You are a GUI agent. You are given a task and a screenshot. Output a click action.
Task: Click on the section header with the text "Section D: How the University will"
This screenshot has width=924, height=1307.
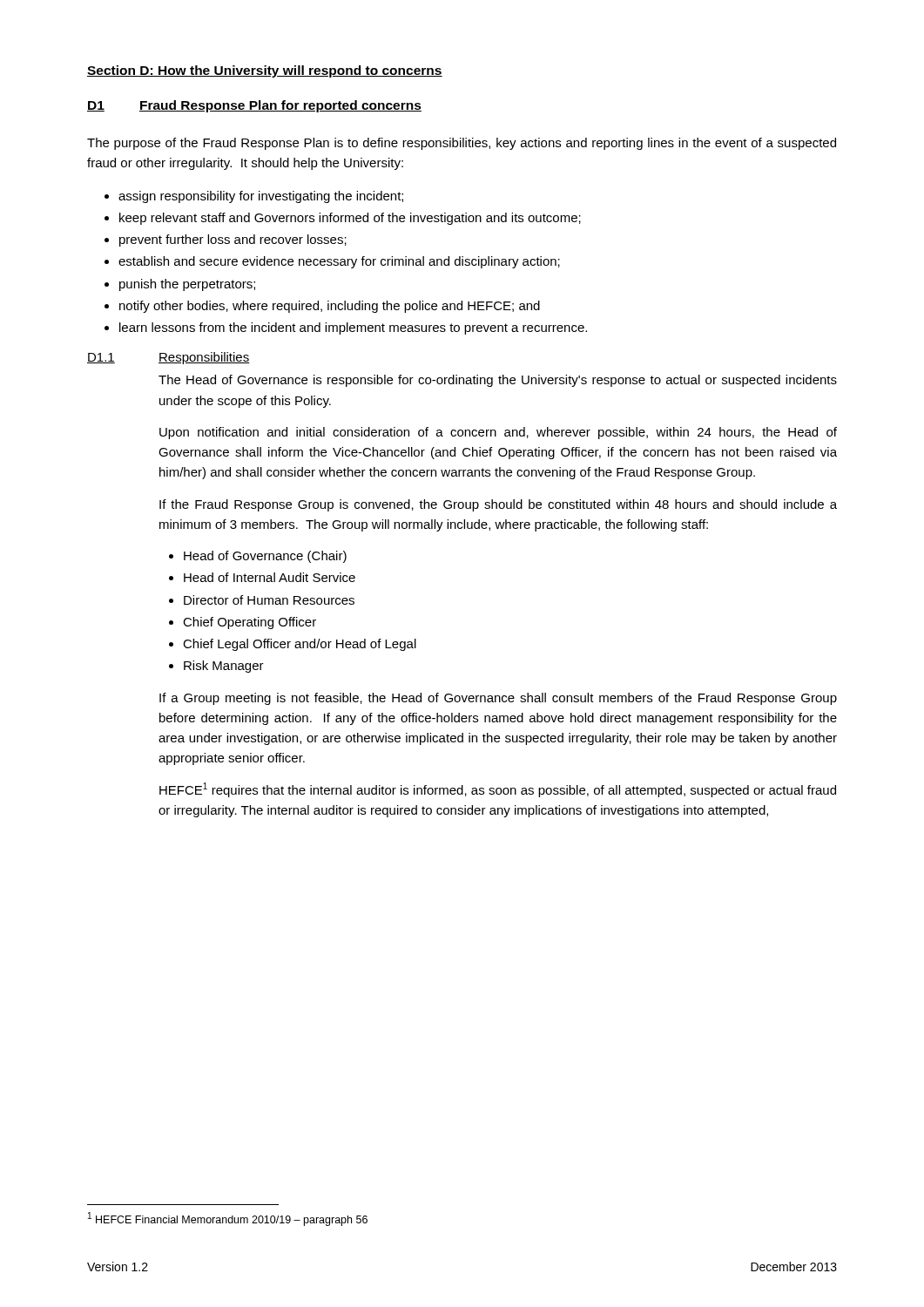[x=264, y=70]
